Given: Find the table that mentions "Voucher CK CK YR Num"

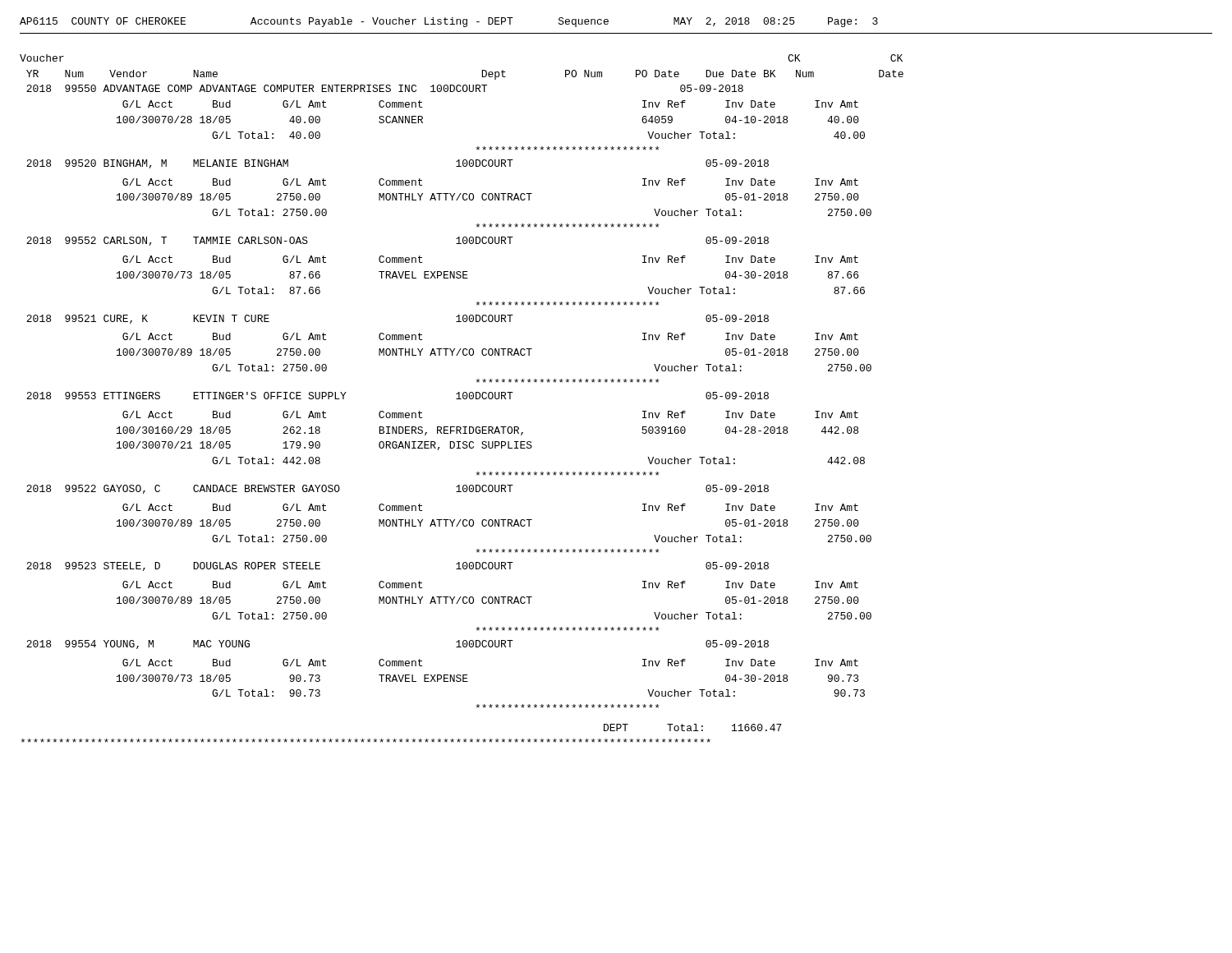Looking at the screenshot, I should 616,375.
